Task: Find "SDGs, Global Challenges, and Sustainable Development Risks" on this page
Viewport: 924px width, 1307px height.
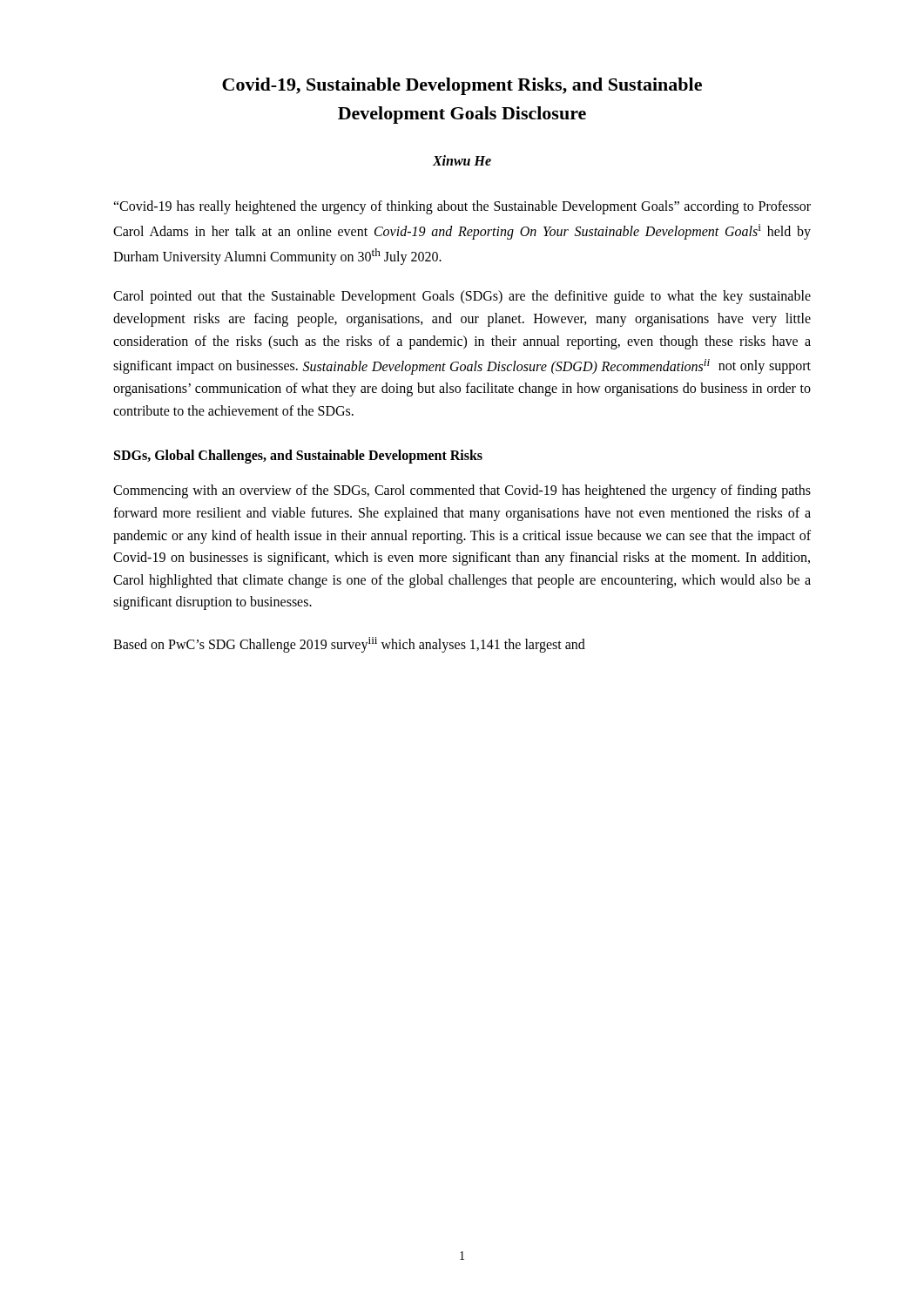Action: click(298, 456)
